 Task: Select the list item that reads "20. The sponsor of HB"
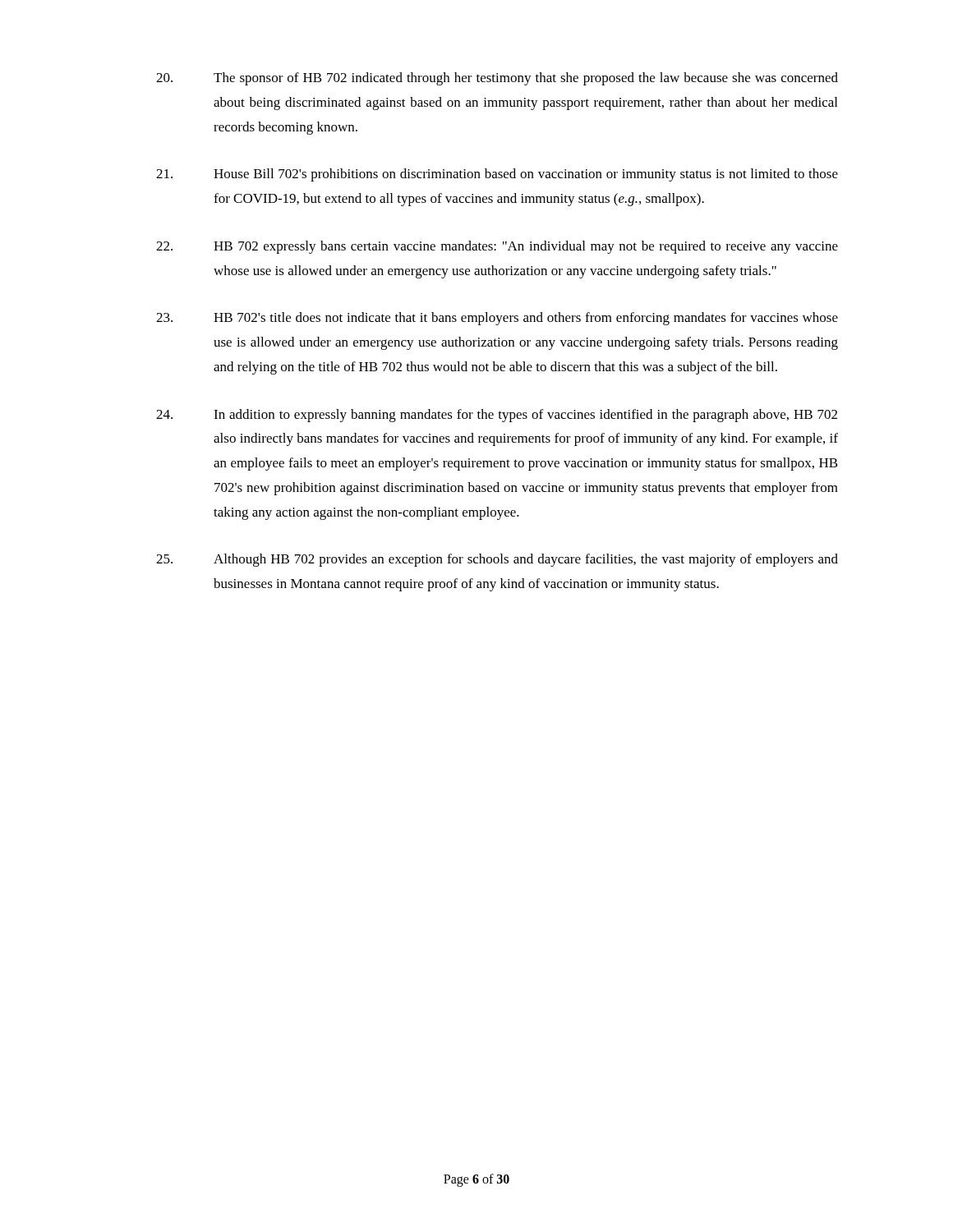pyautogui.click(x=497, y=102)
